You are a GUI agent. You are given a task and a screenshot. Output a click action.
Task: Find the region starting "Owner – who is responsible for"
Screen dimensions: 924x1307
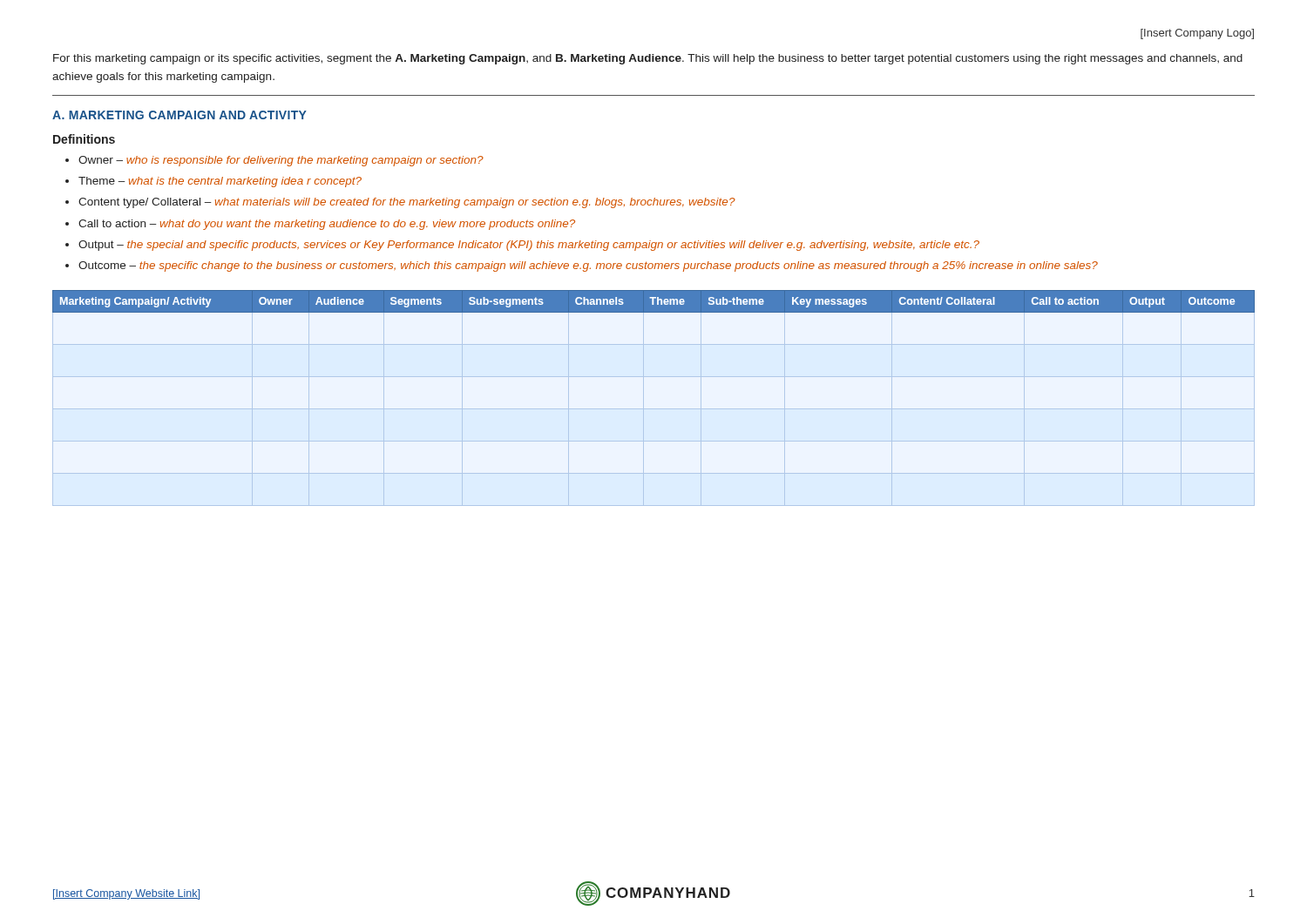click(281, 160)
